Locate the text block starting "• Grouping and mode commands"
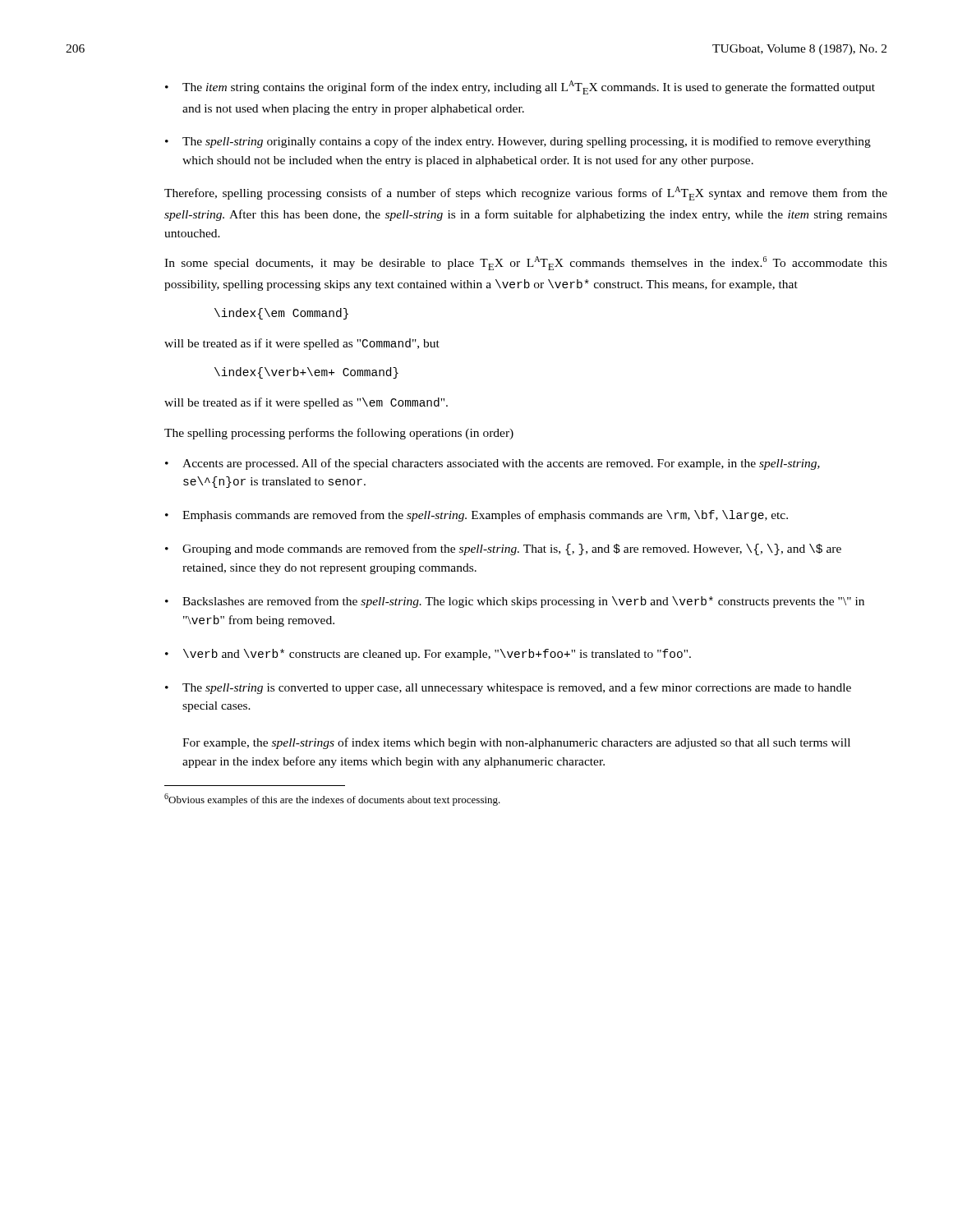The height and width of the screenshot is (1232, 953). (x=522, y=559)
